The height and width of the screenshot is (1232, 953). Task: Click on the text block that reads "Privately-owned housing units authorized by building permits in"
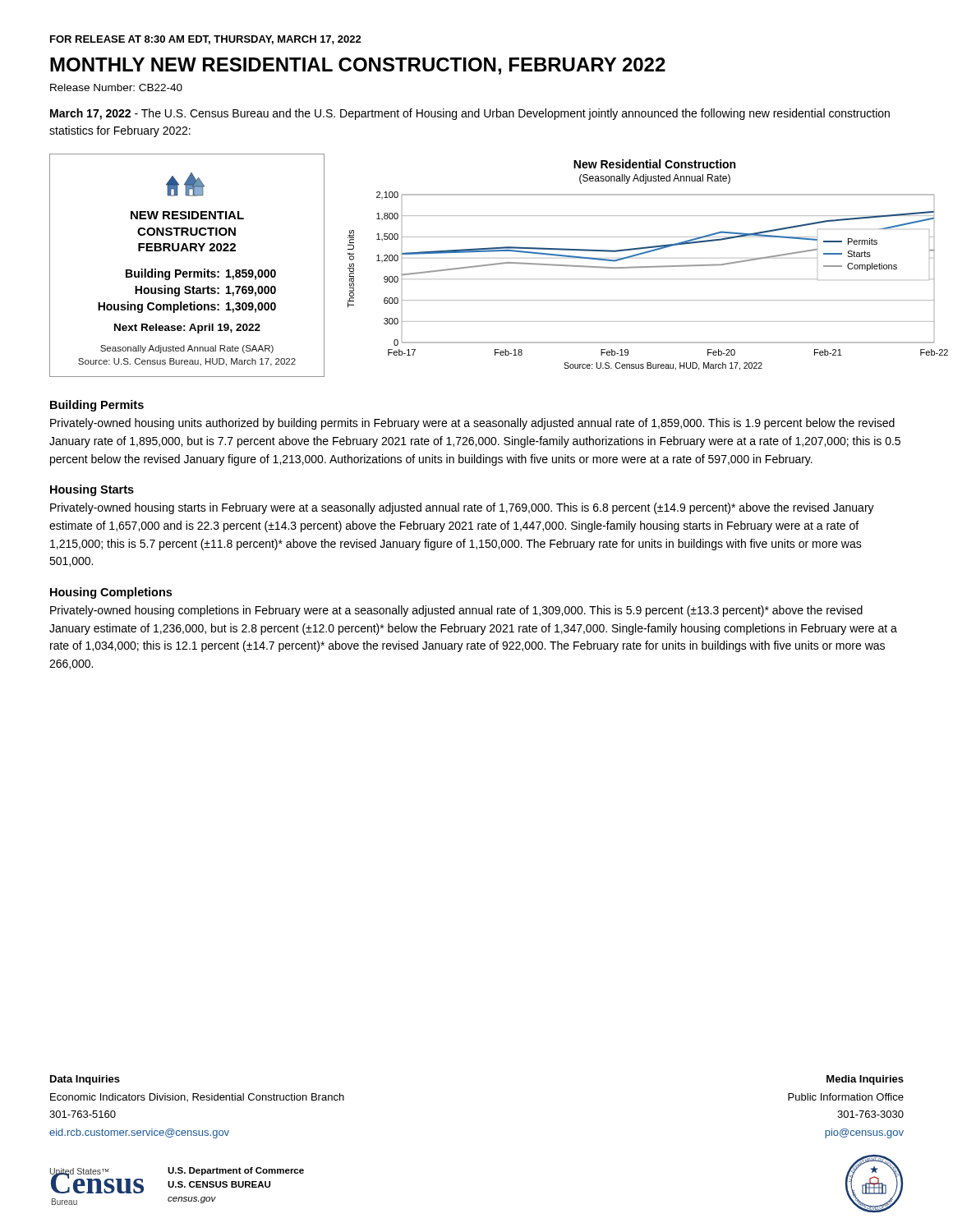475,441
